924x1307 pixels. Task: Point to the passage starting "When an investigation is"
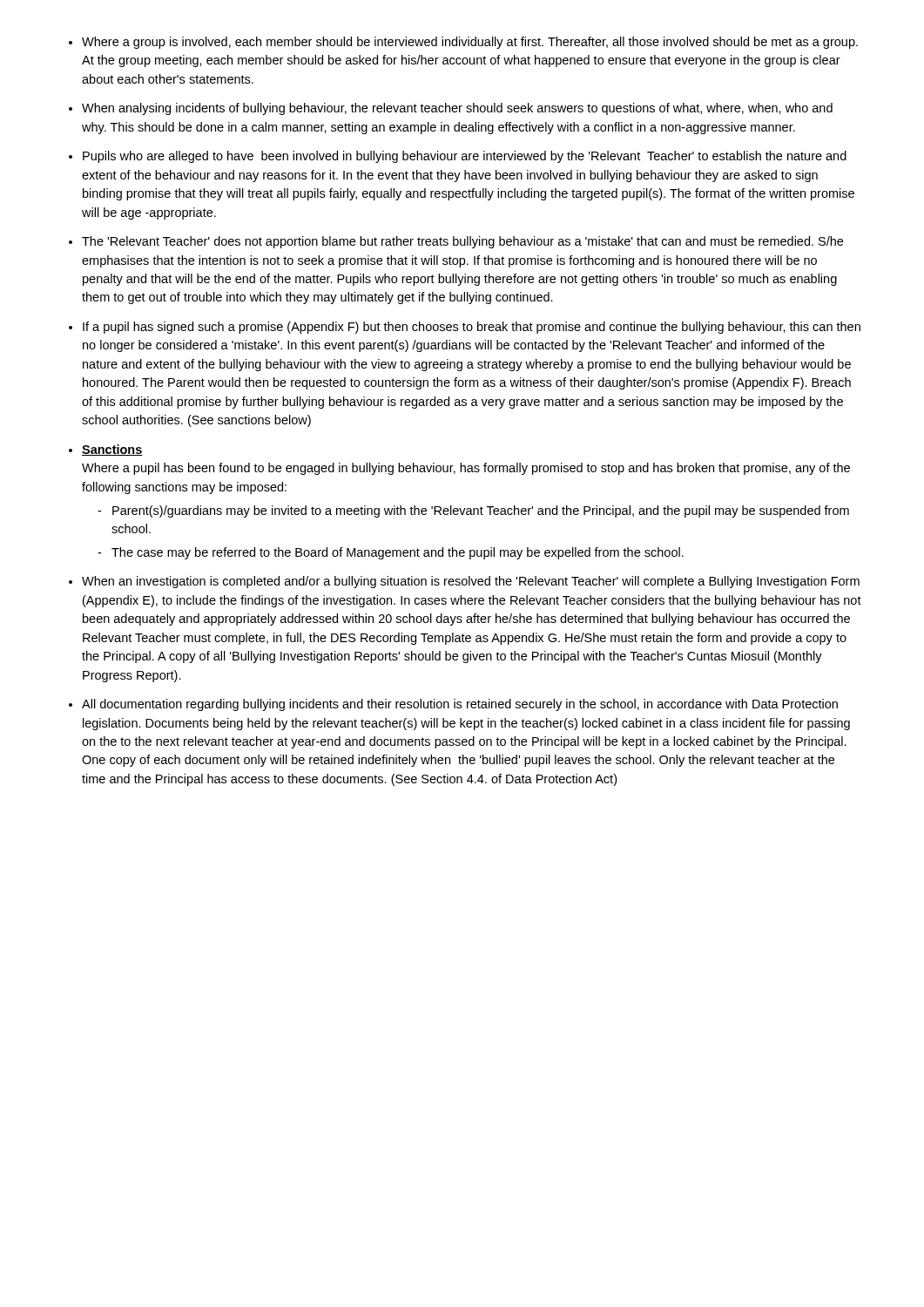[471, 628]
